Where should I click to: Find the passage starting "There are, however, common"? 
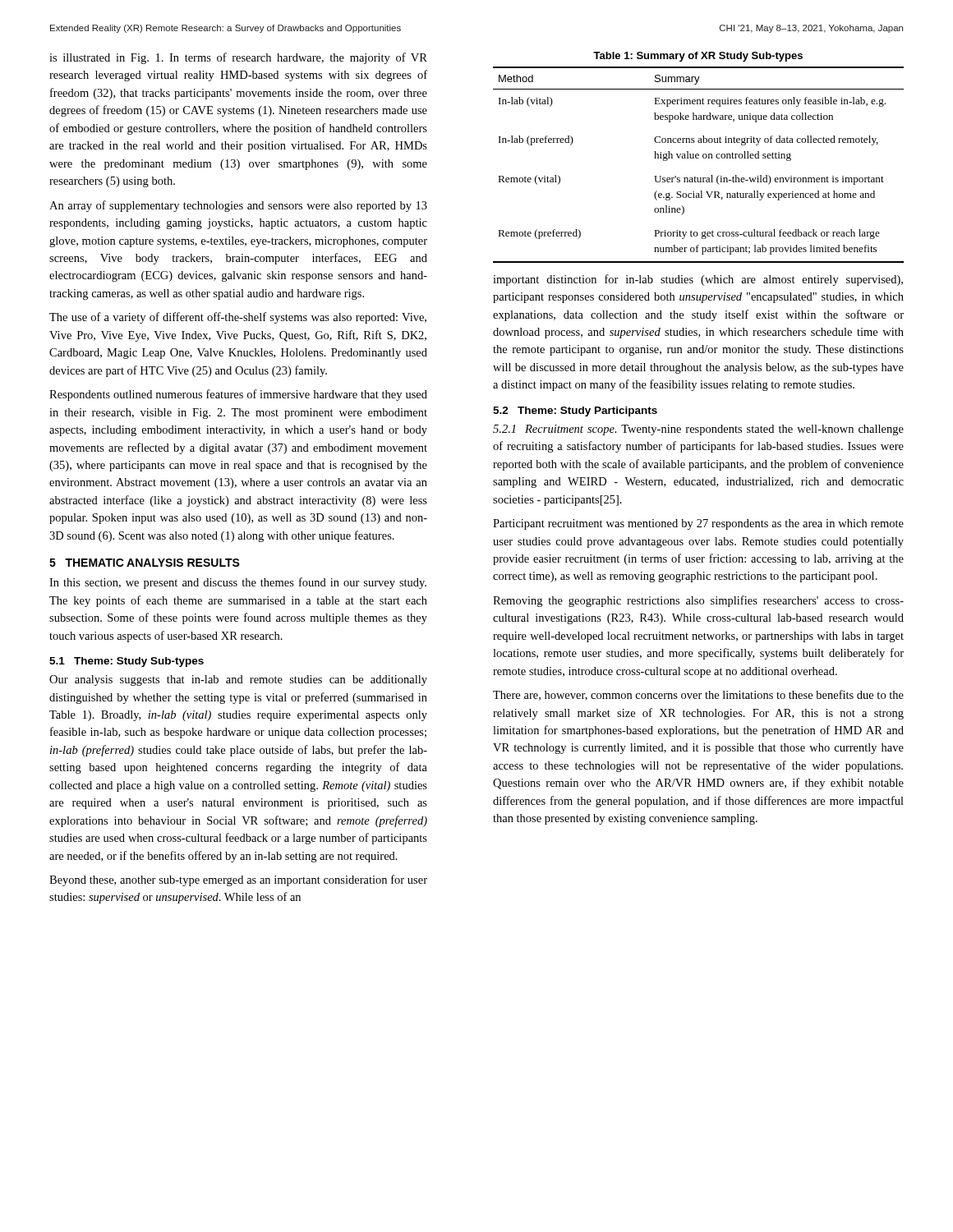698,757
